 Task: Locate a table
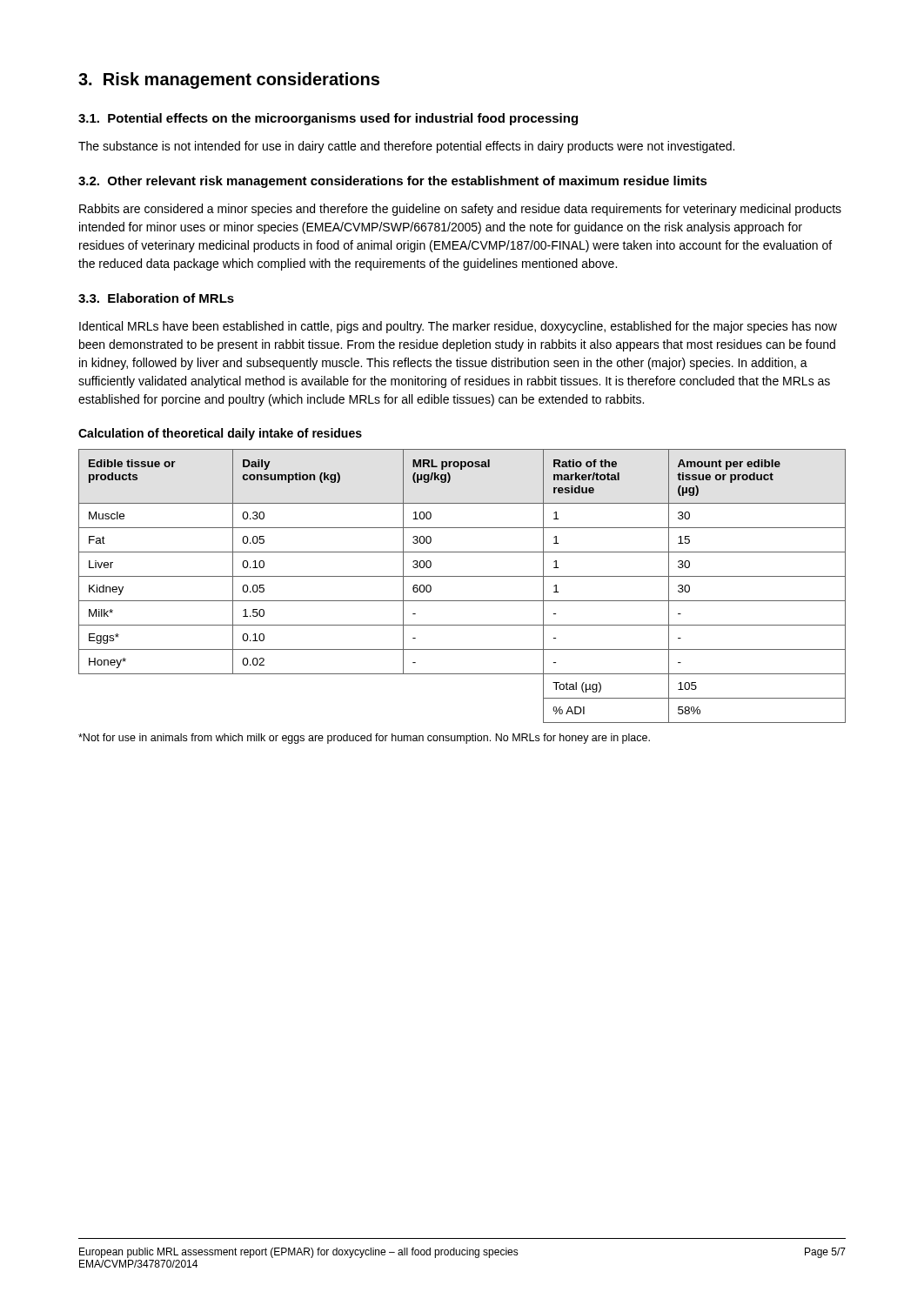click(x=462, y=586)
